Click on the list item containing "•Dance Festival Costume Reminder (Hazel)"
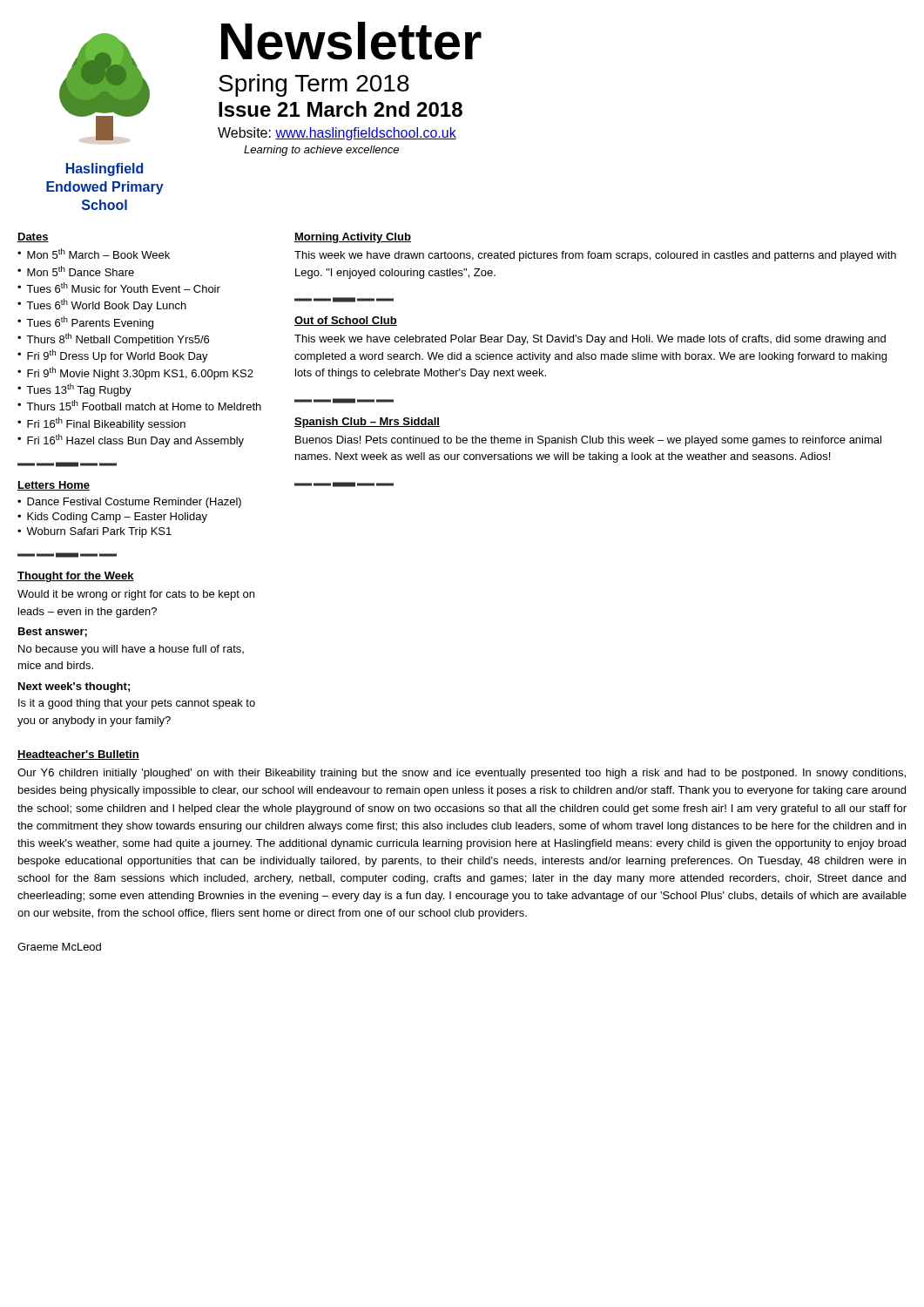The height and width of the screenshot is (1307, 924). (x=130, y=502)
